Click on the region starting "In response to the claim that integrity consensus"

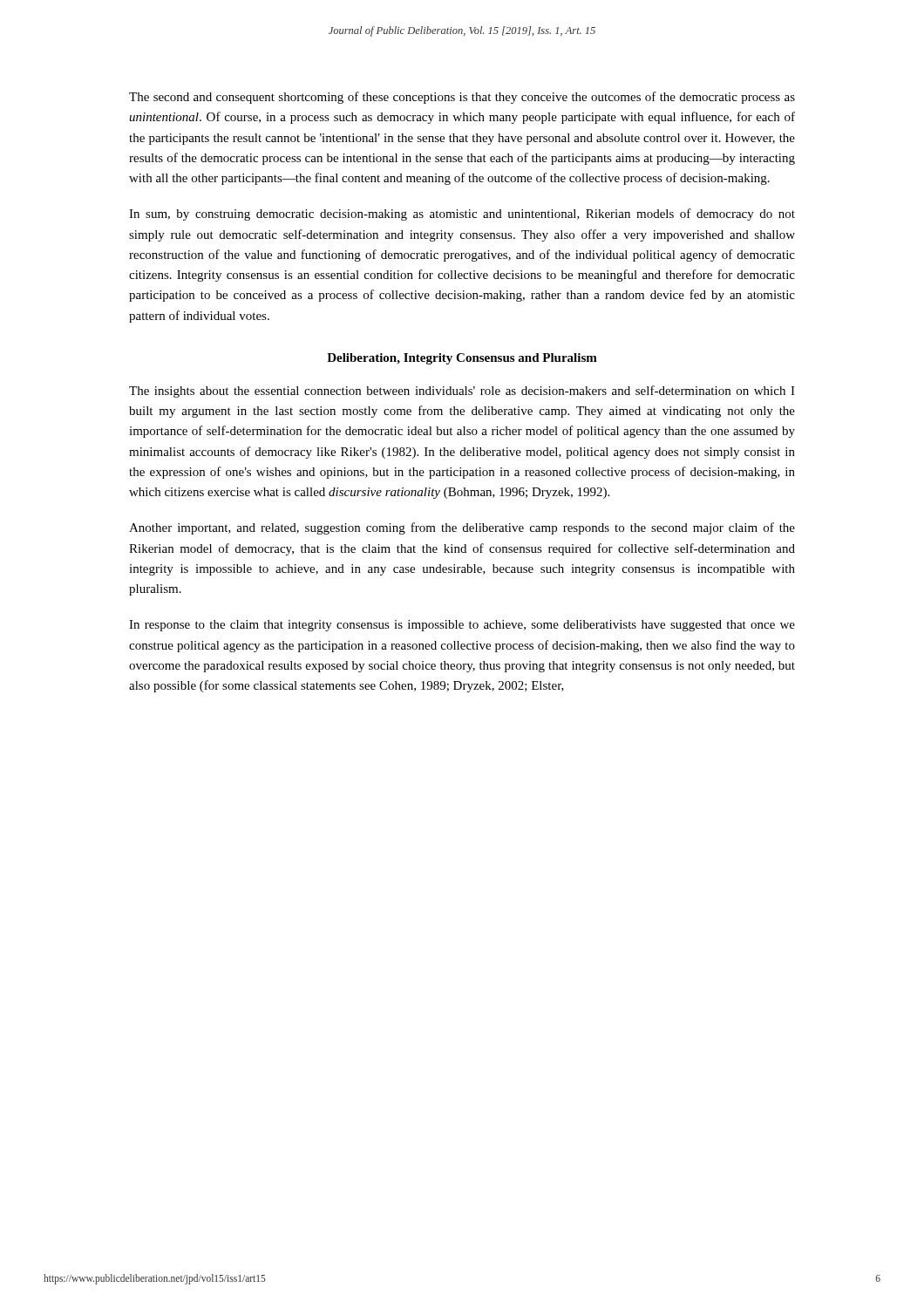462,655
